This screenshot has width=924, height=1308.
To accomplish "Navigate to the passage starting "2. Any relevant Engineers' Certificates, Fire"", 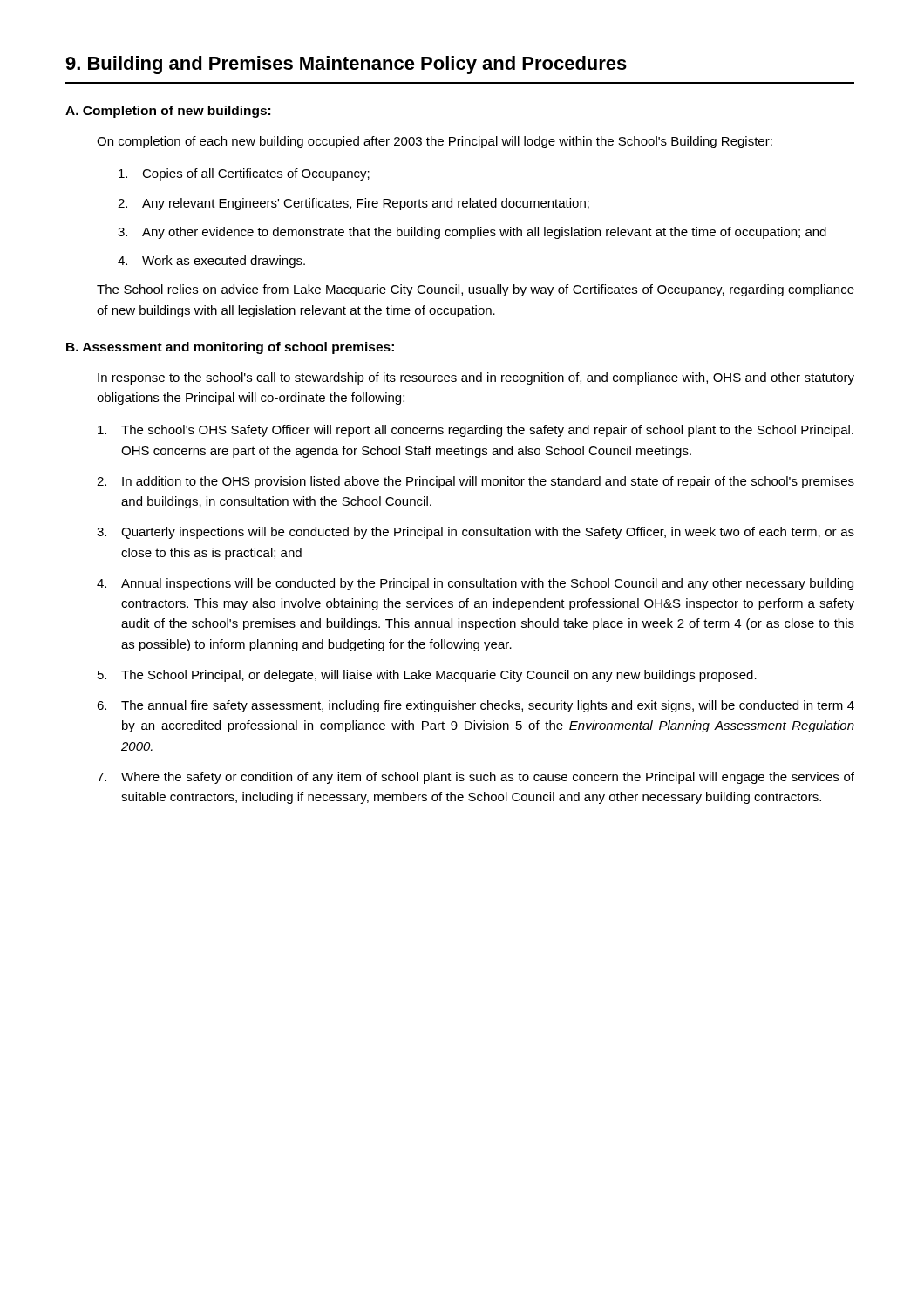I will pos(460,202).
